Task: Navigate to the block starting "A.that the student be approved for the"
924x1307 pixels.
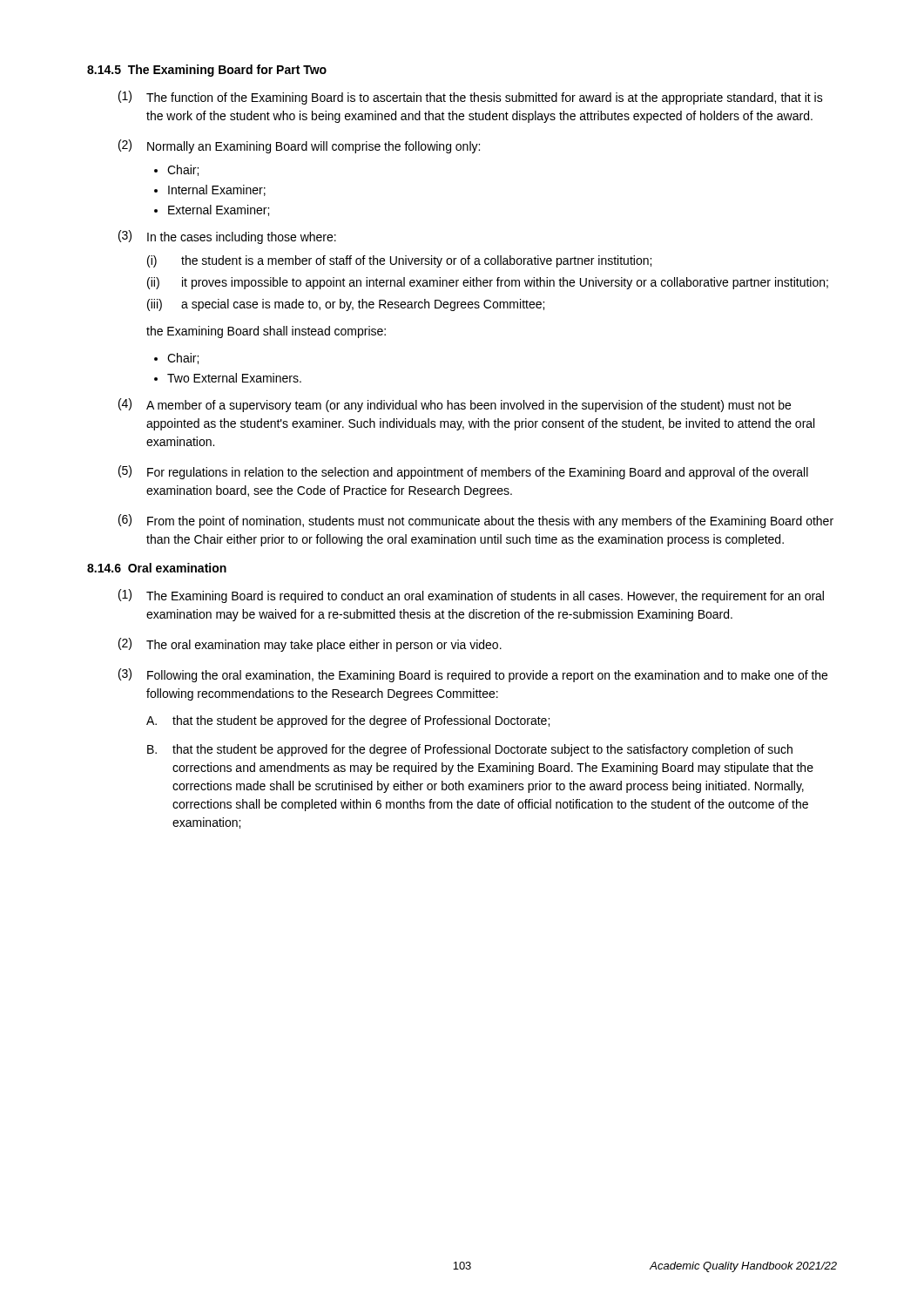Action: tap(492, 721)
